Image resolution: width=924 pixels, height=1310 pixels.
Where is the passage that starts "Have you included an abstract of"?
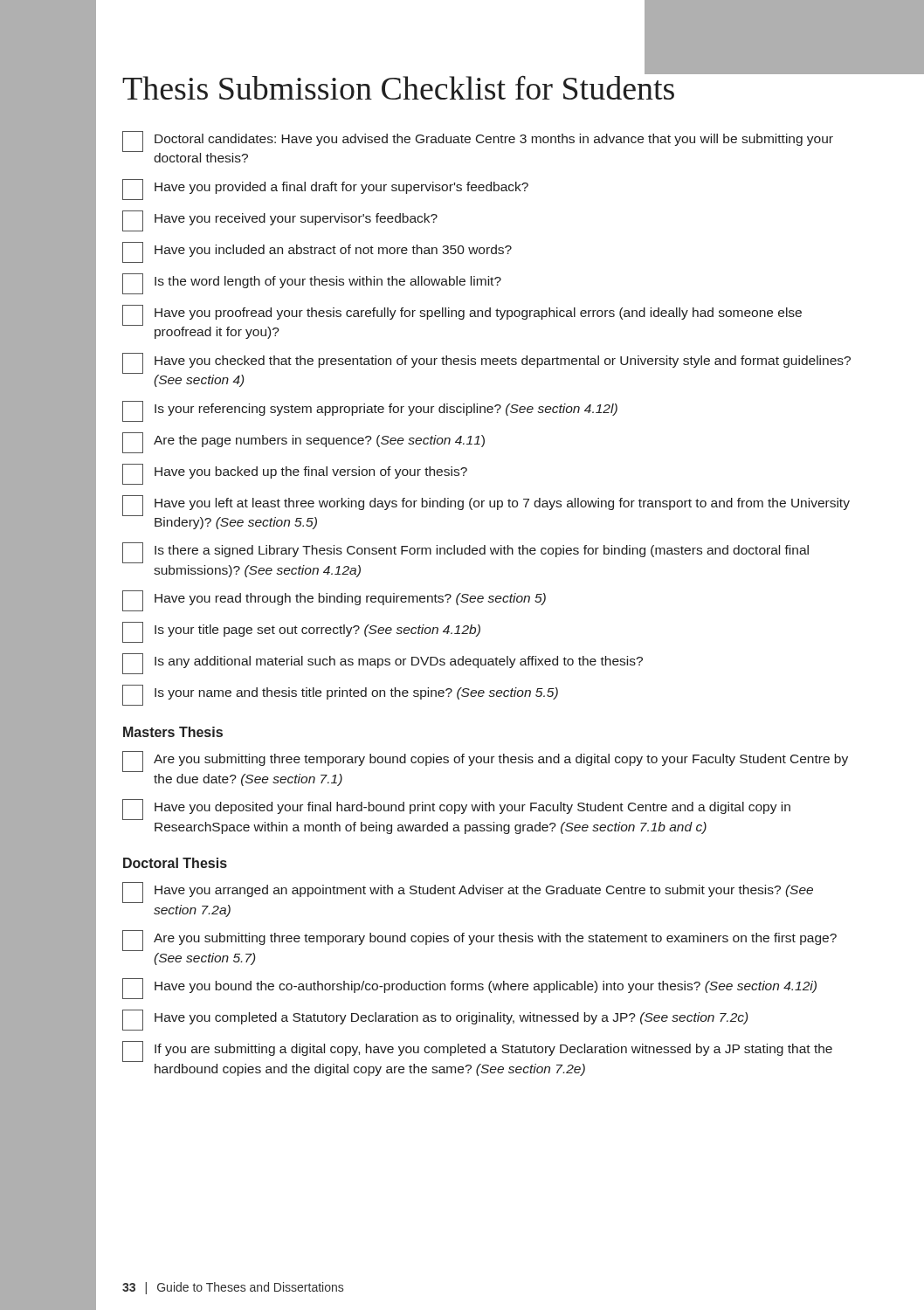(489, 251)
